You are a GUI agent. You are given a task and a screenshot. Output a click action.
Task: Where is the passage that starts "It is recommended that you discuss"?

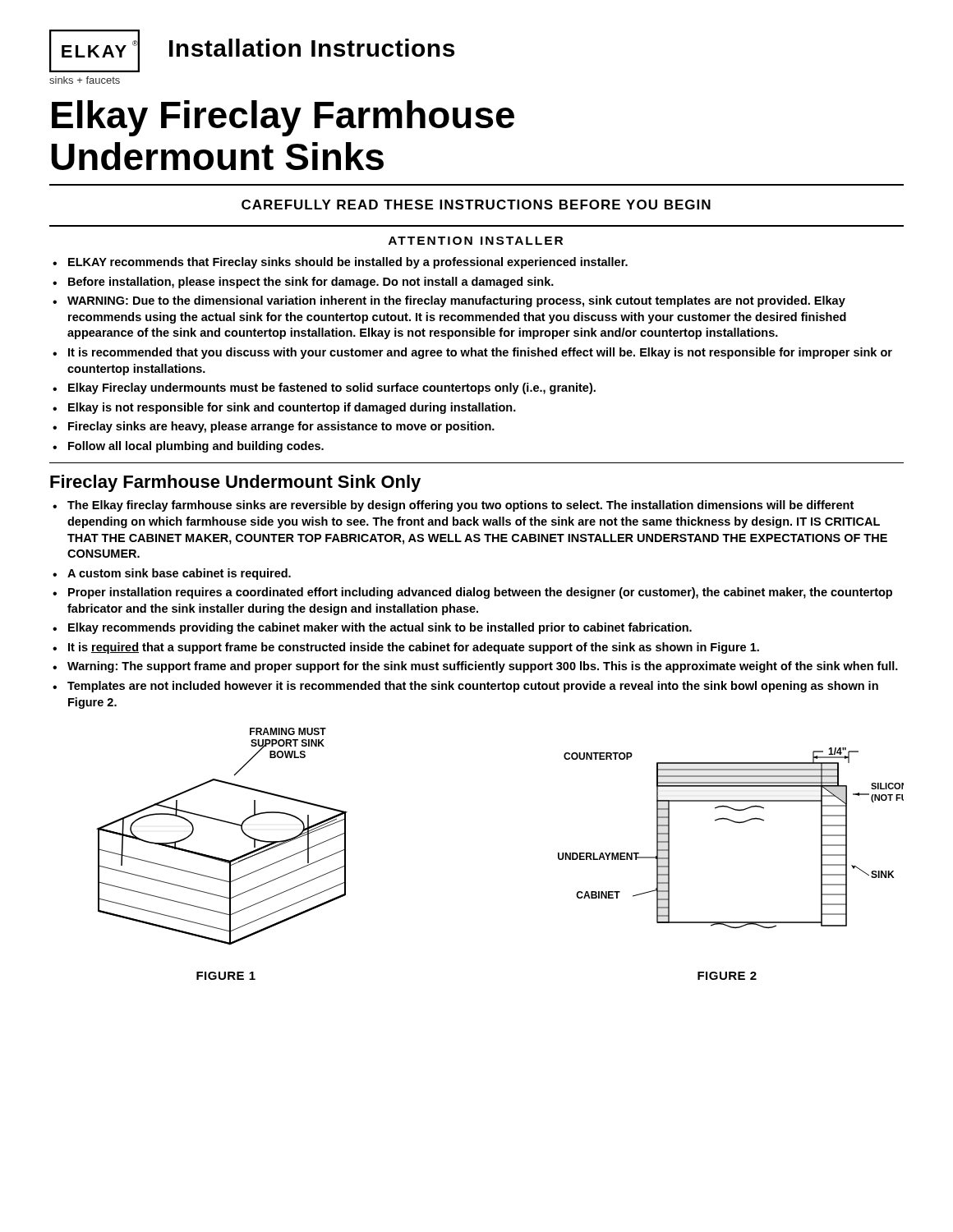coord(480,360)
